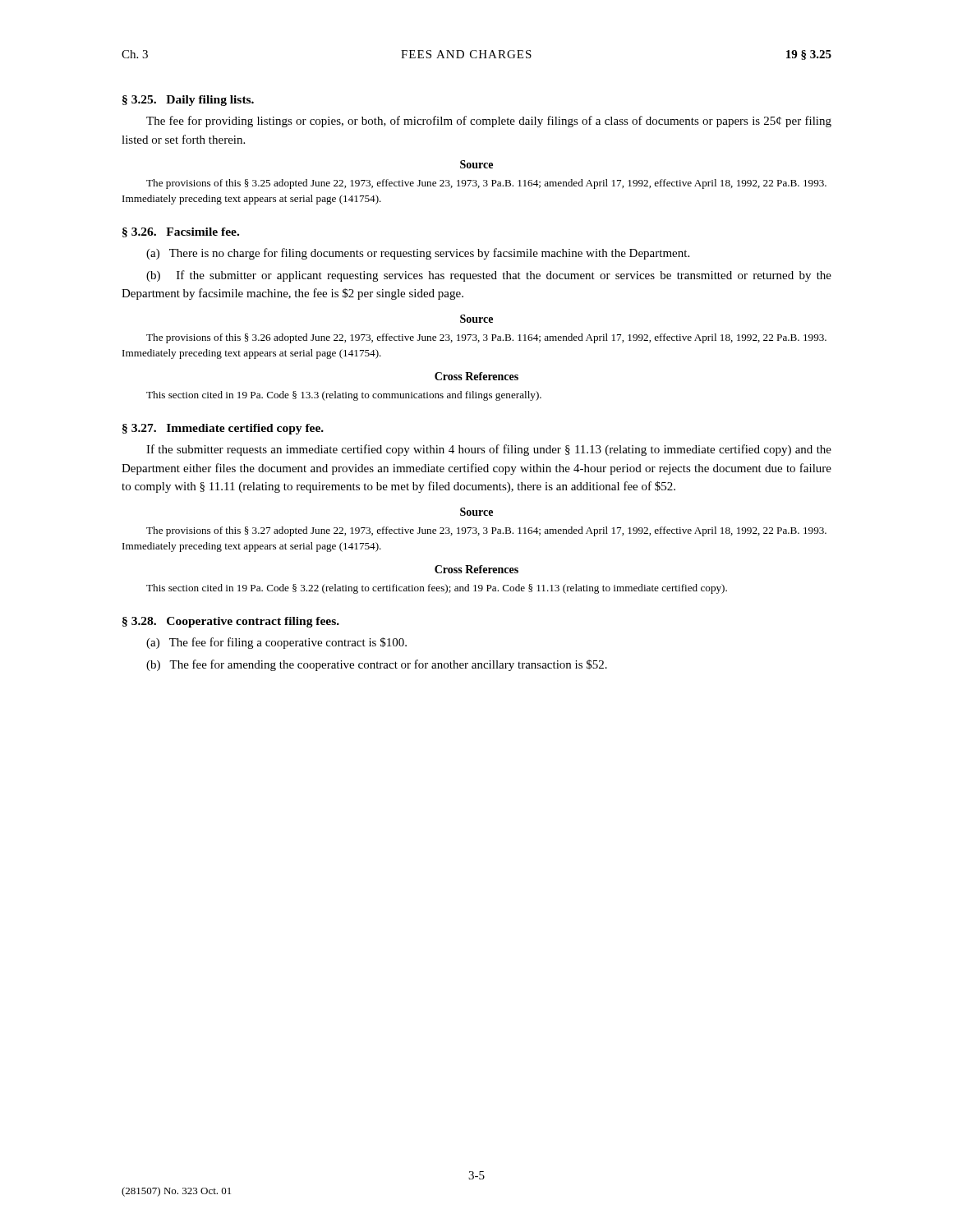Locate the text starting "The provisions of this § 3.26"
Image resolution: width=953 pixels, height=1232 pixels.
tap(474, 345)
